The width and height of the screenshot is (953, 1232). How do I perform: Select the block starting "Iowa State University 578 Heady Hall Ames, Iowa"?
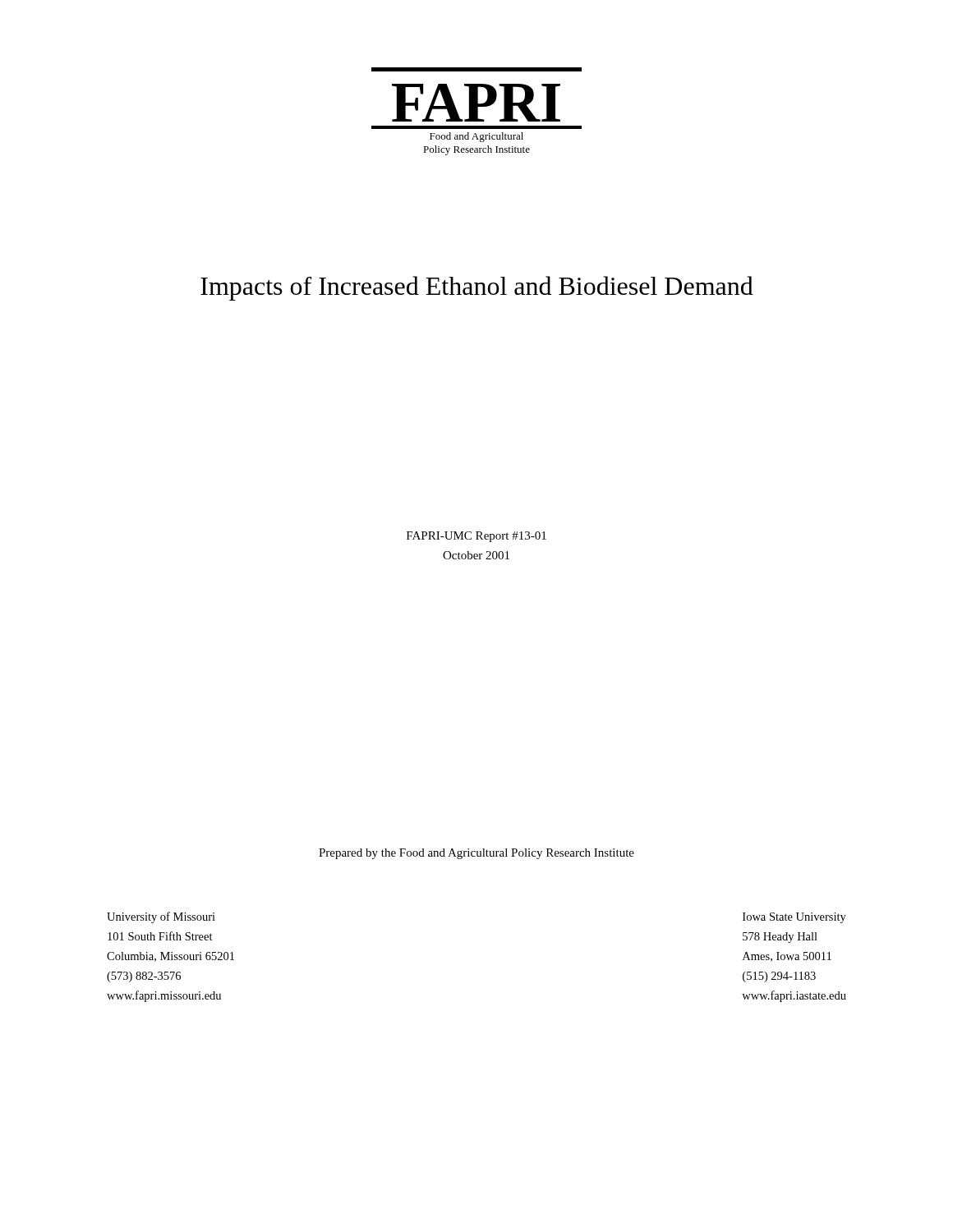[794, 956]
